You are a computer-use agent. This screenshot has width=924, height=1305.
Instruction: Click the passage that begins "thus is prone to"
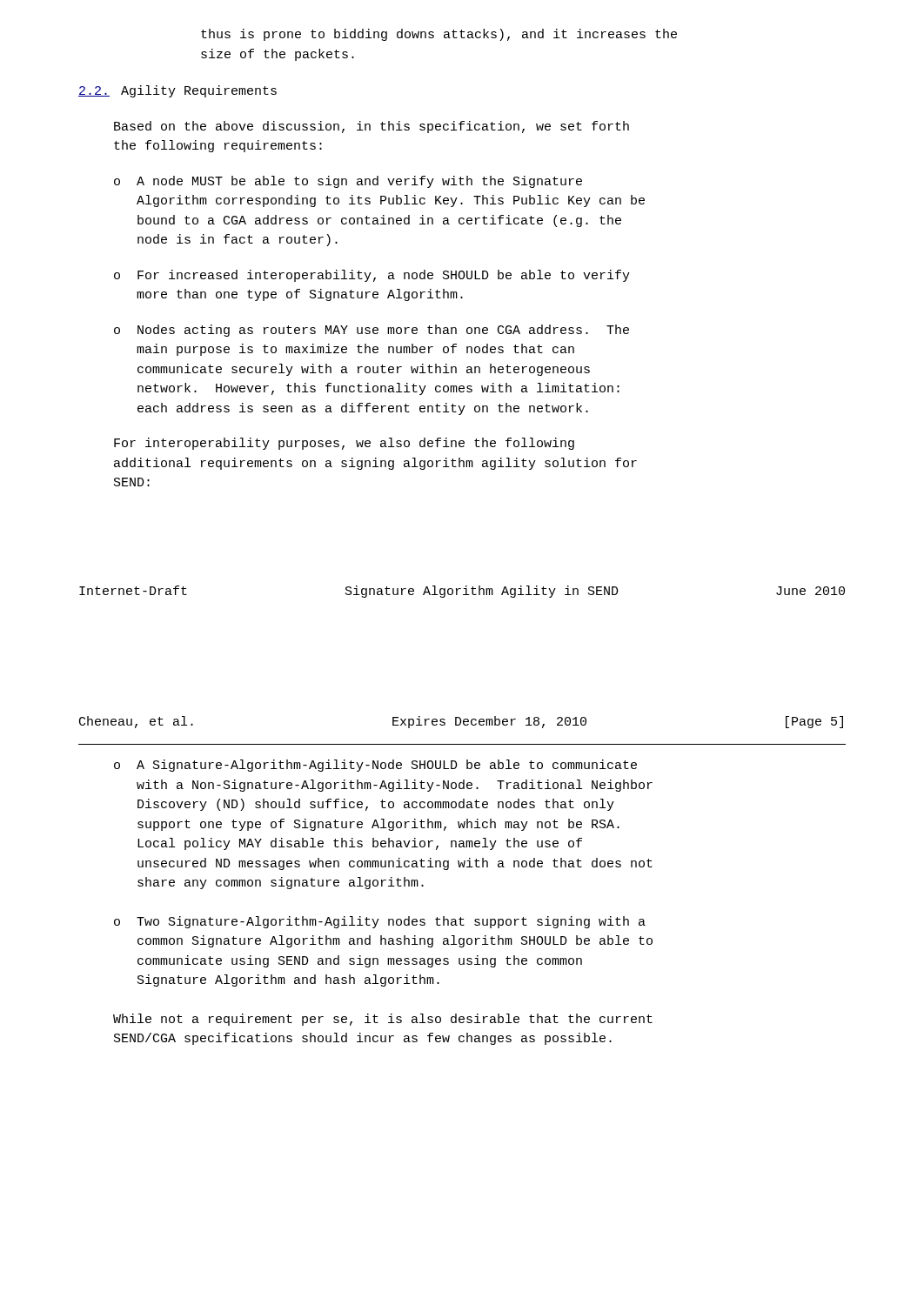439,45
